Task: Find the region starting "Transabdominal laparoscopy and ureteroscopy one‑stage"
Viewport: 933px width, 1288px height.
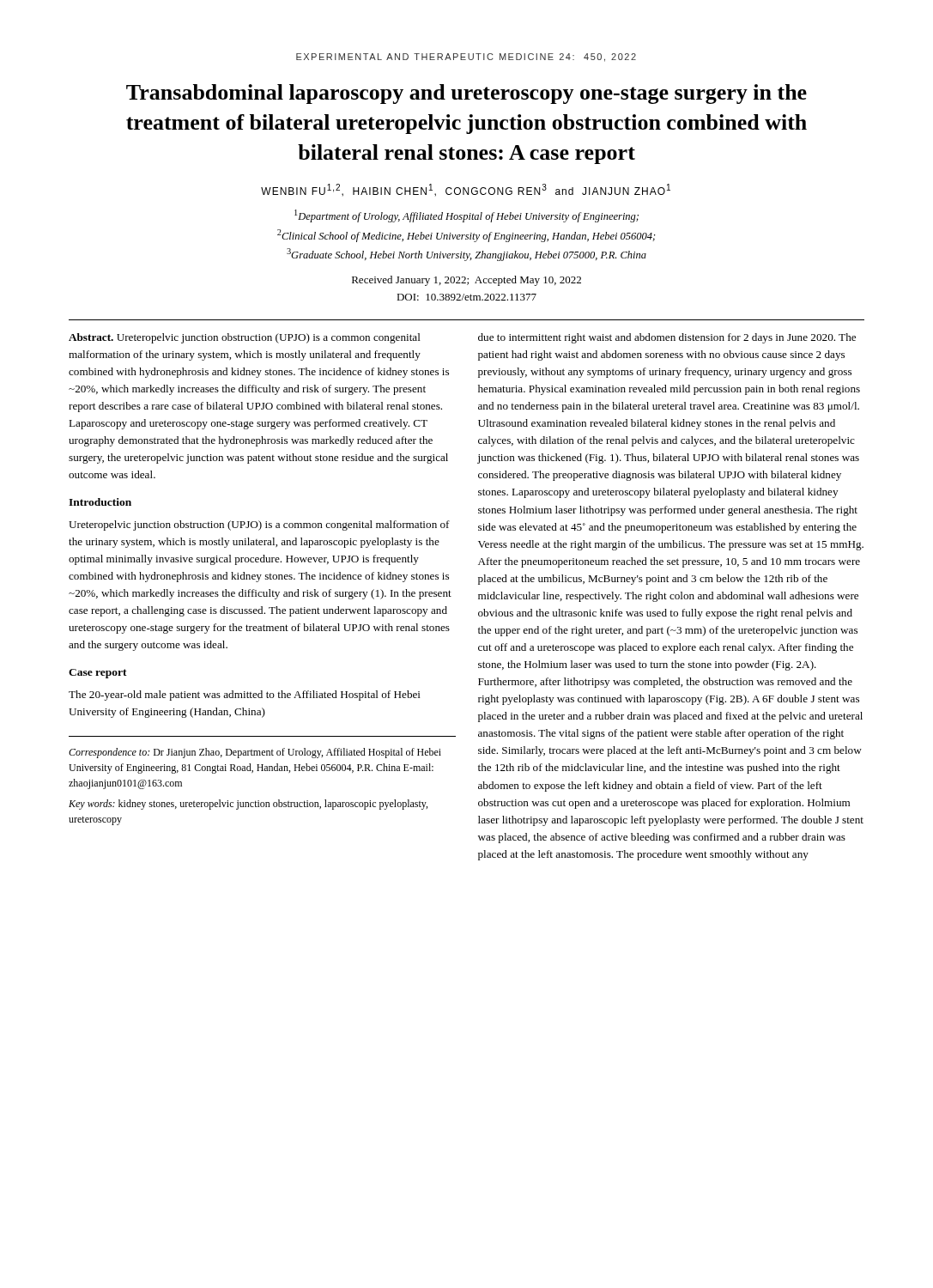Action: click(x=466, y=122)
